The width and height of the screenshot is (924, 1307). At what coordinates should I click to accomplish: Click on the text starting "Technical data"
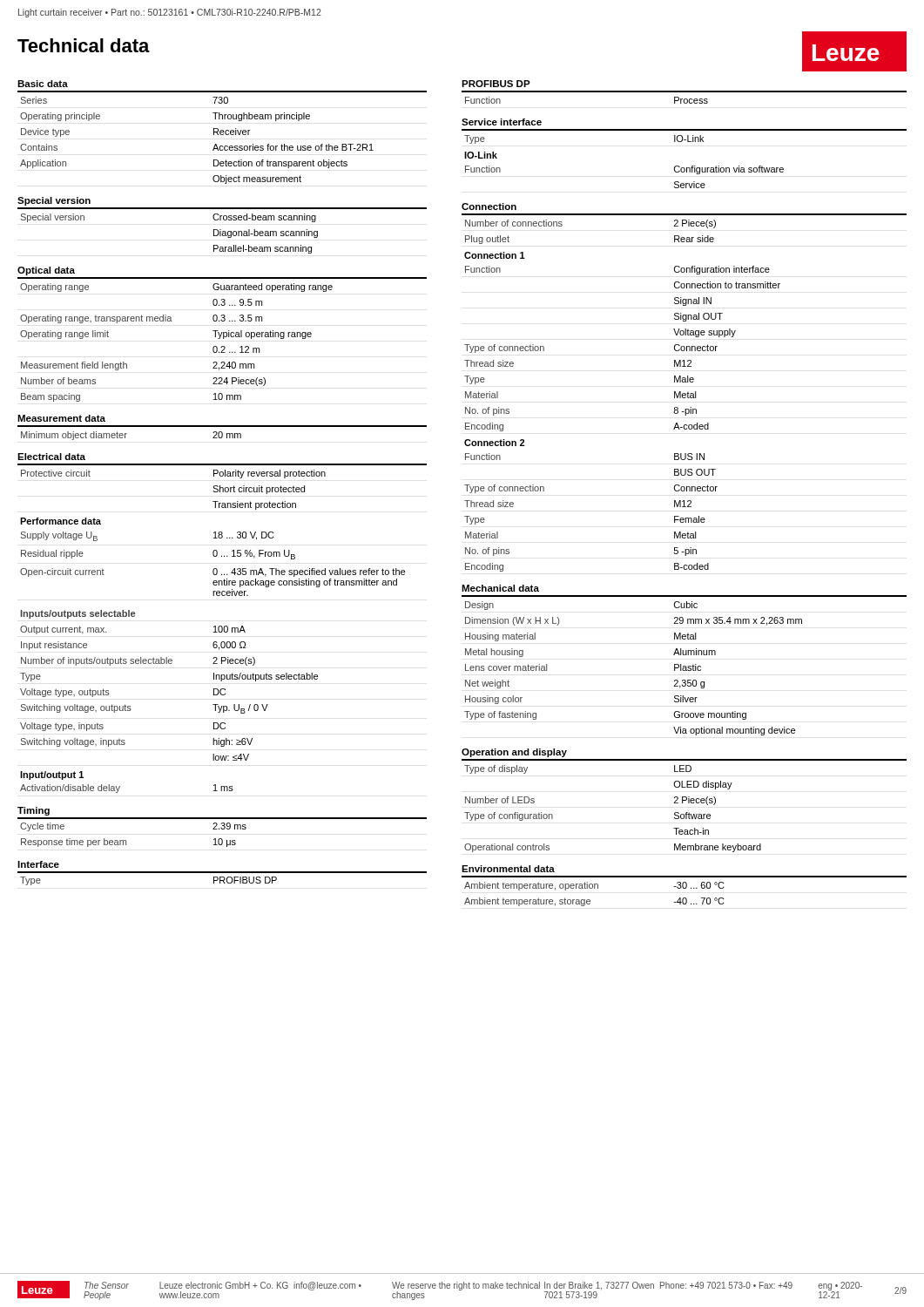point(83,46)
